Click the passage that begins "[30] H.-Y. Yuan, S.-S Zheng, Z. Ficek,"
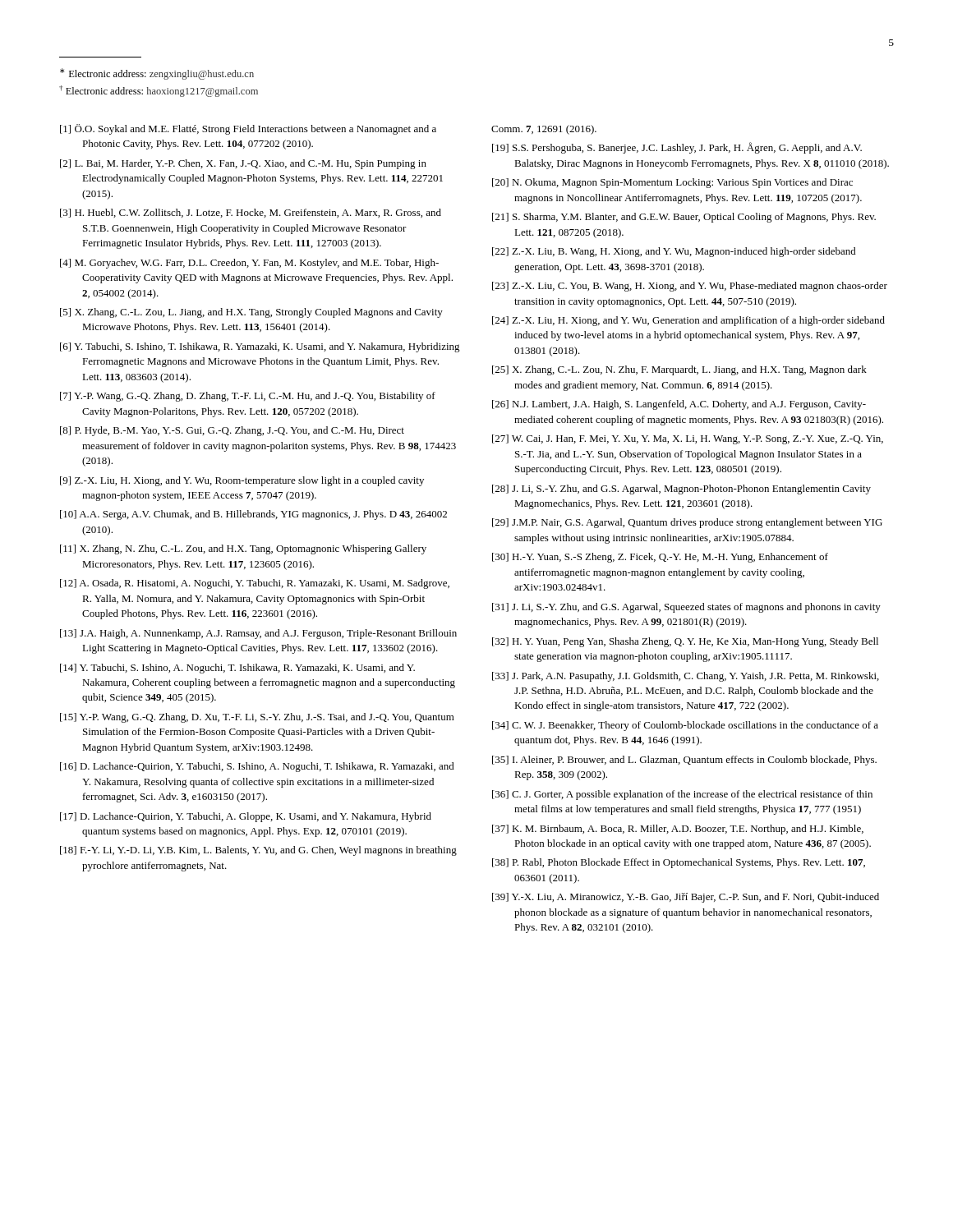 tap(660, 572)
